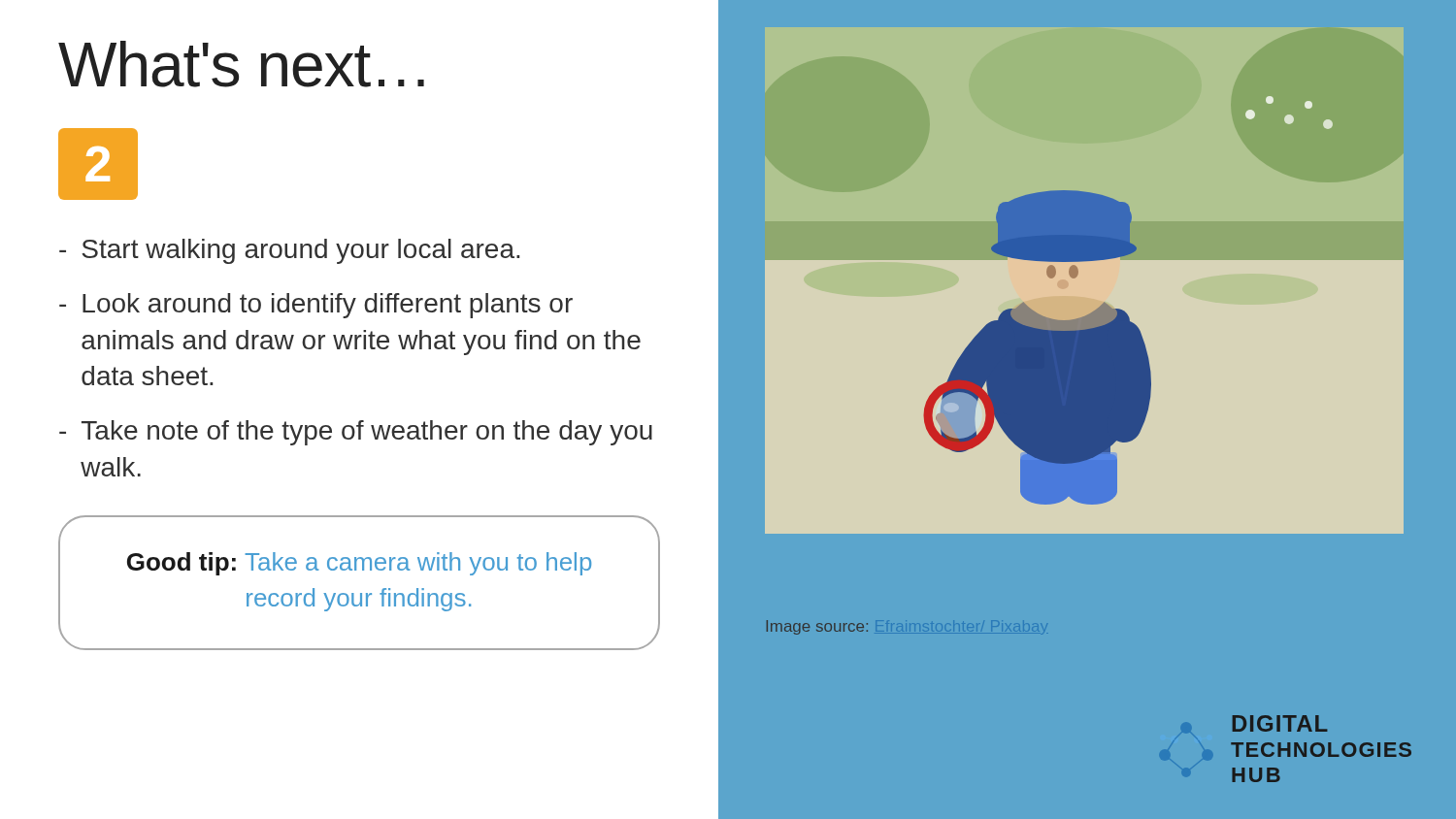Select the list item with the text "- Start walking around"

290,249
